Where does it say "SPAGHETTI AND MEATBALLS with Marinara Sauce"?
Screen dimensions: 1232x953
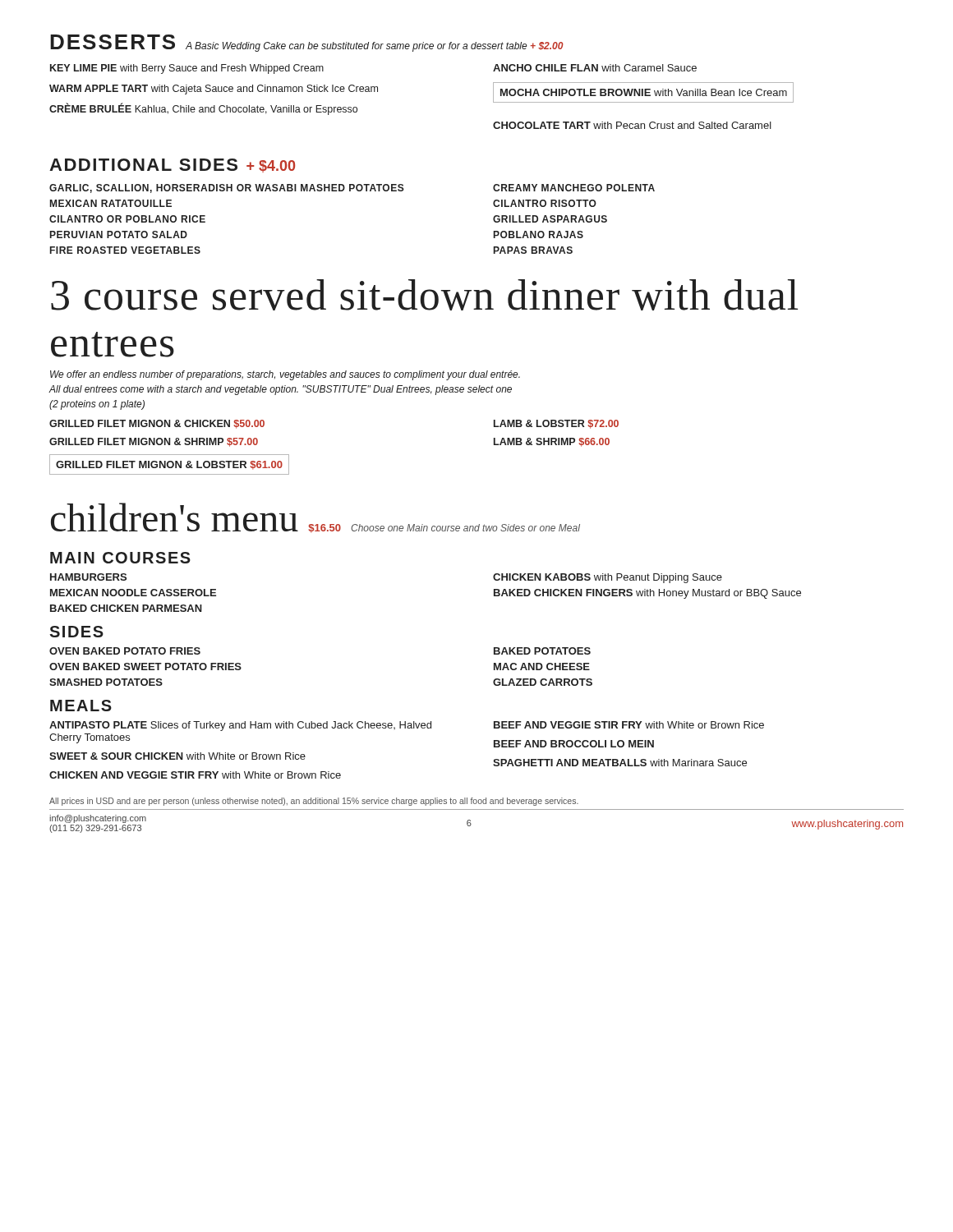coord(620,763)
